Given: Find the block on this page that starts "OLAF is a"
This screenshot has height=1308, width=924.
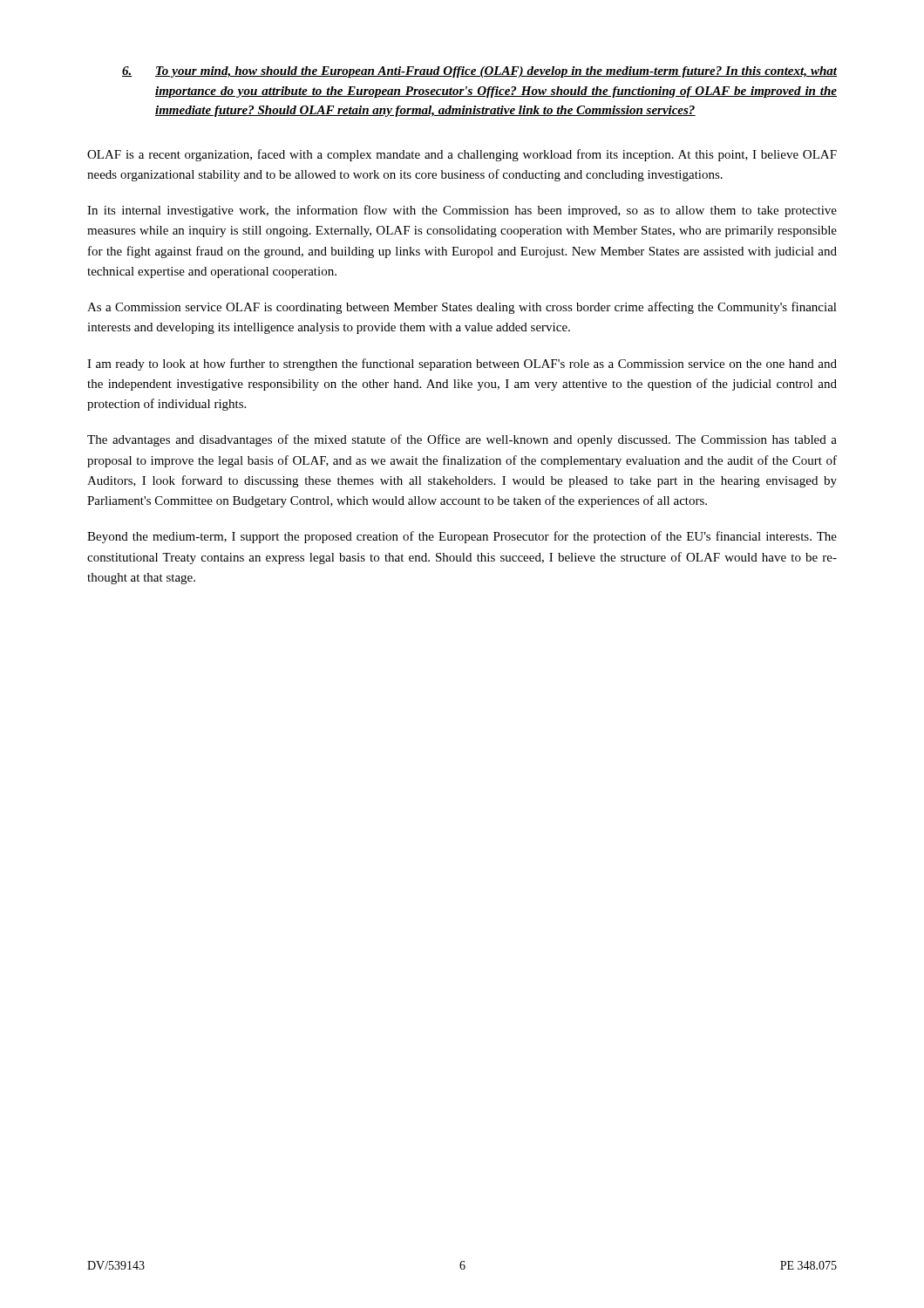Looking at the screenshot, I should click(462, 164).
